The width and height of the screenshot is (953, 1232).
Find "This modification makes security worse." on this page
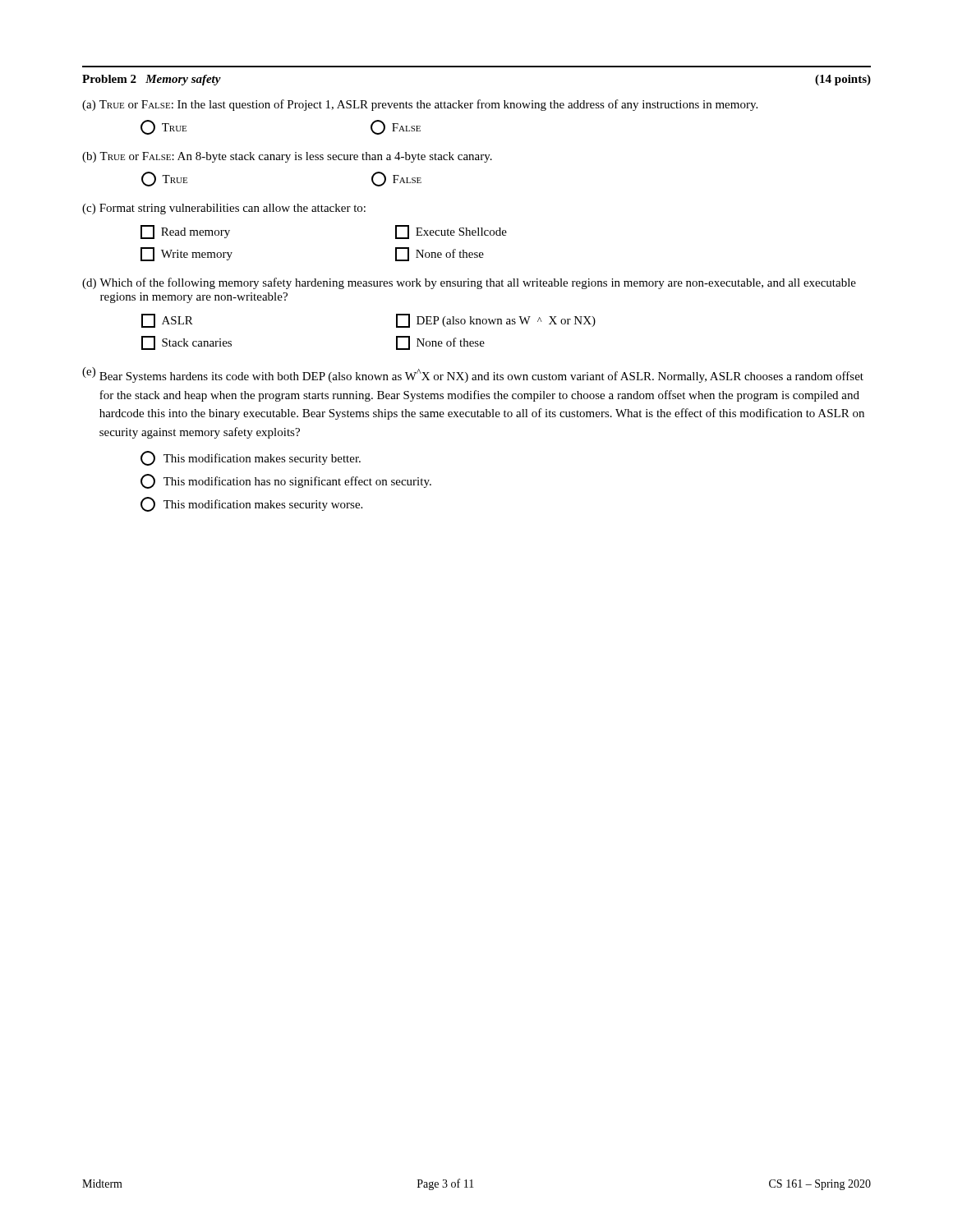click(x=252, y=504)
